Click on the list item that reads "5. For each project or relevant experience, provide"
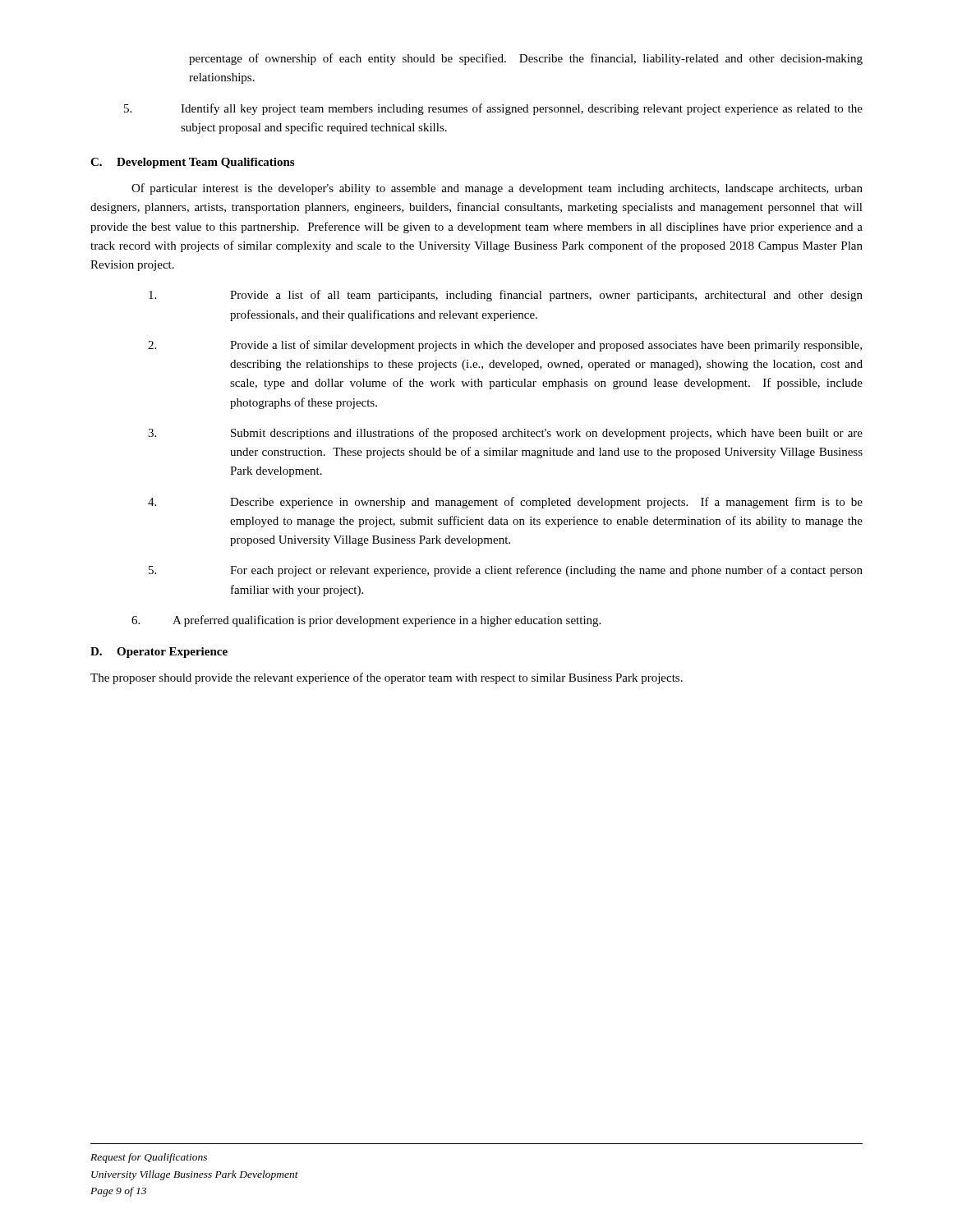953x1232 pixels. 476,580
